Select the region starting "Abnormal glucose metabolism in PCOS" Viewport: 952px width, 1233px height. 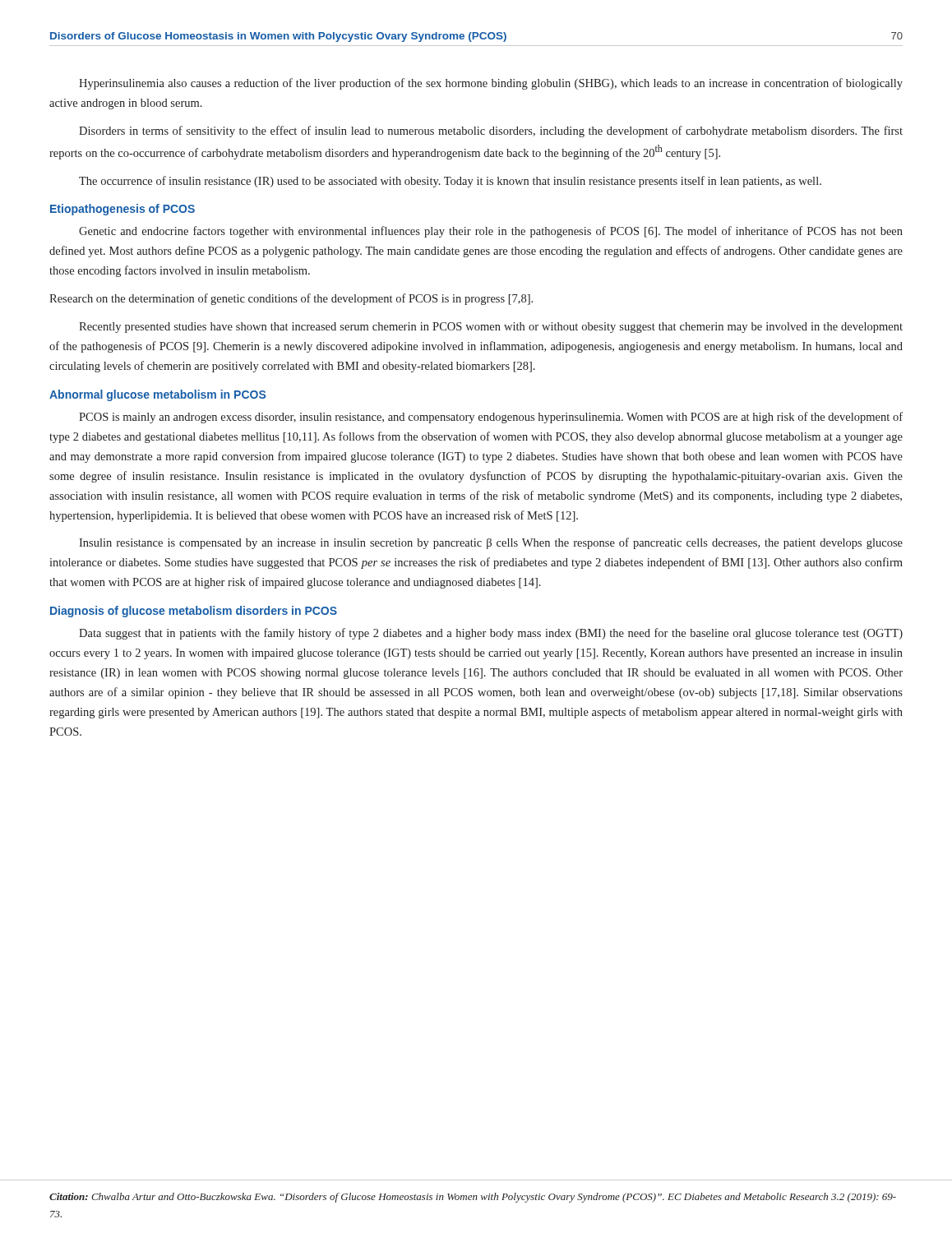click(158, 394)
